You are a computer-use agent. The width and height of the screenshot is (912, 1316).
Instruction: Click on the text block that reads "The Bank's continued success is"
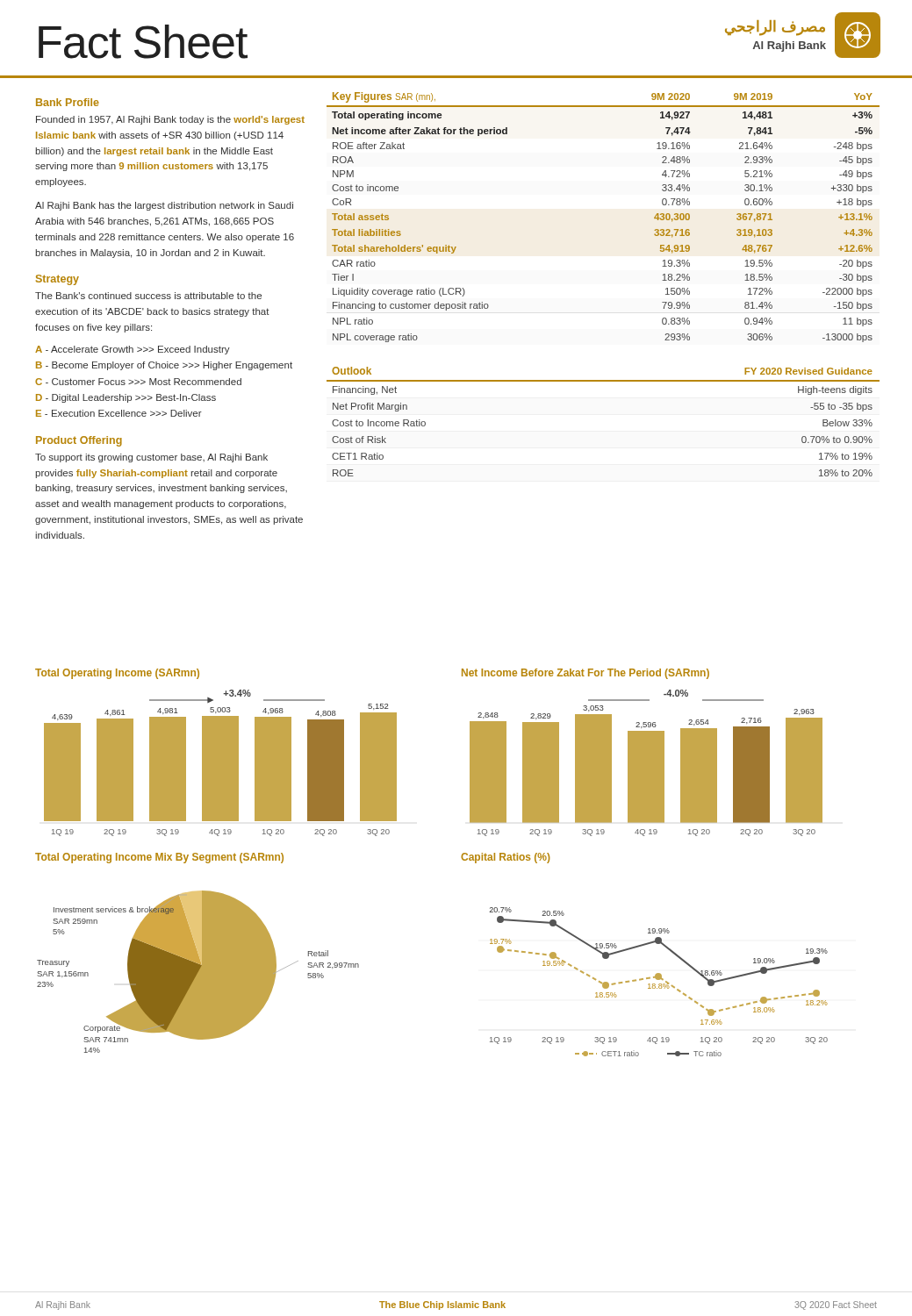coord(152,312)
